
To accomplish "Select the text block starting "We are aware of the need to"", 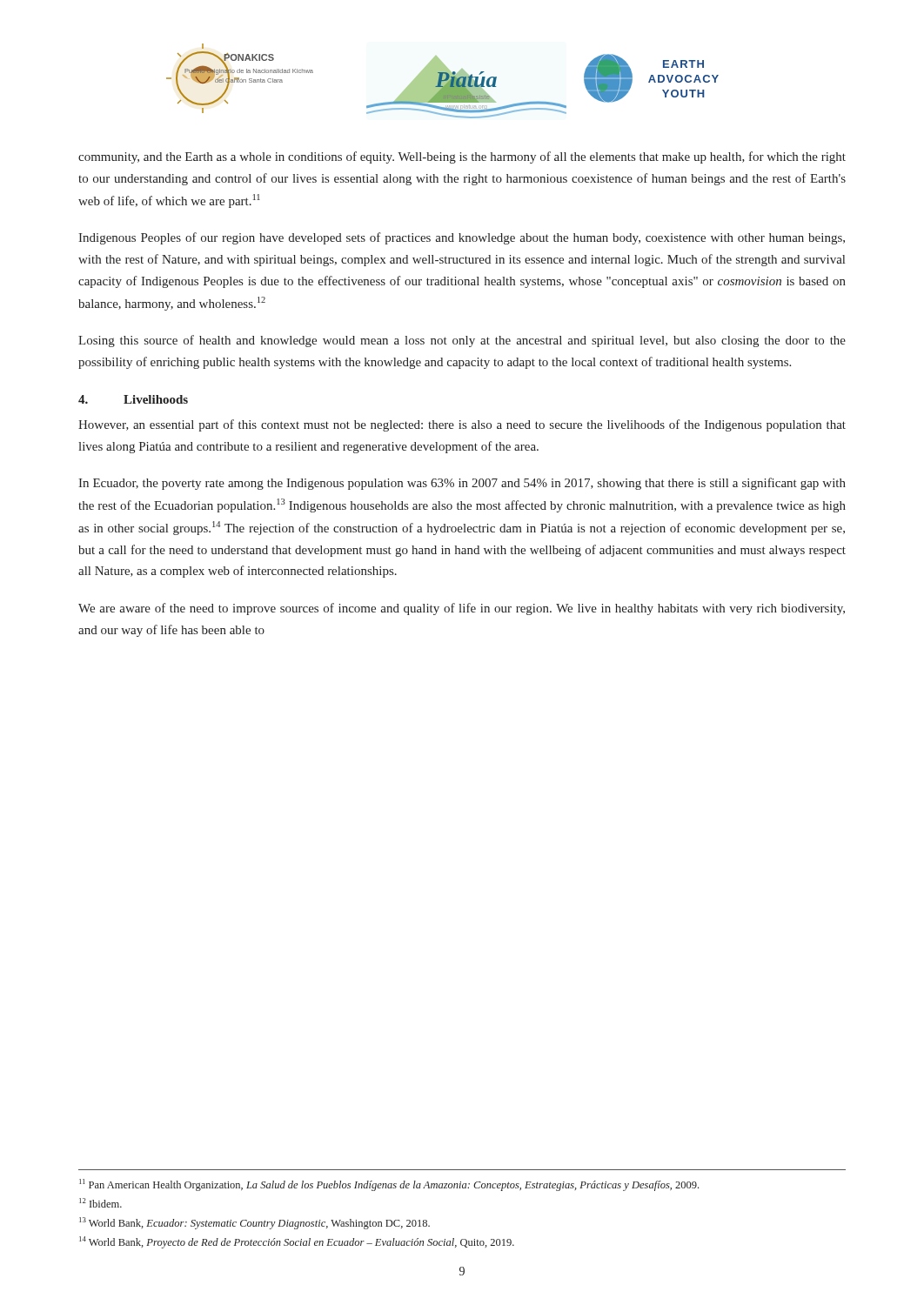I will (x=462, y=619).
